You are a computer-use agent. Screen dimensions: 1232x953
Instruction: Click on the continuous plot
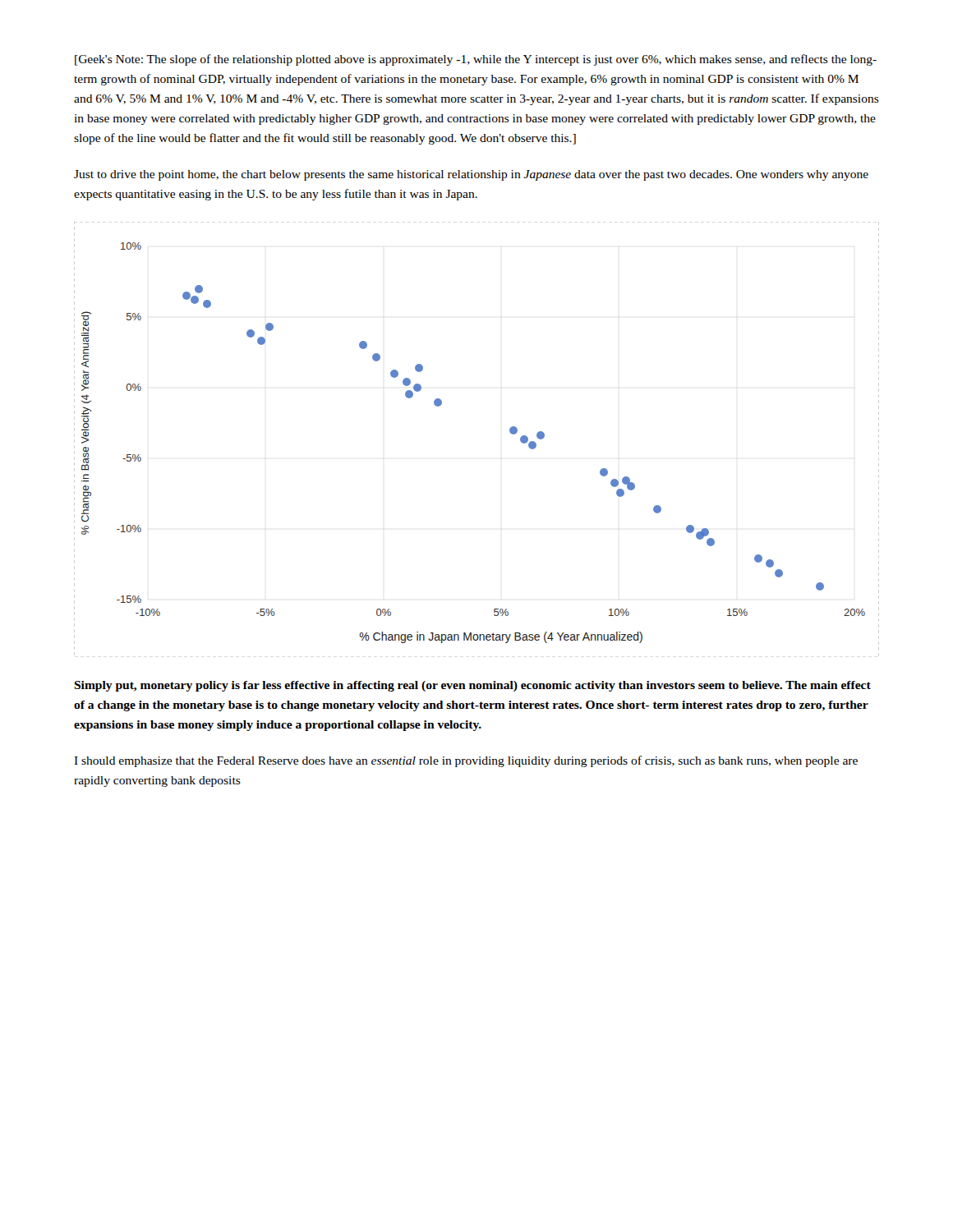tap(476, 440)
